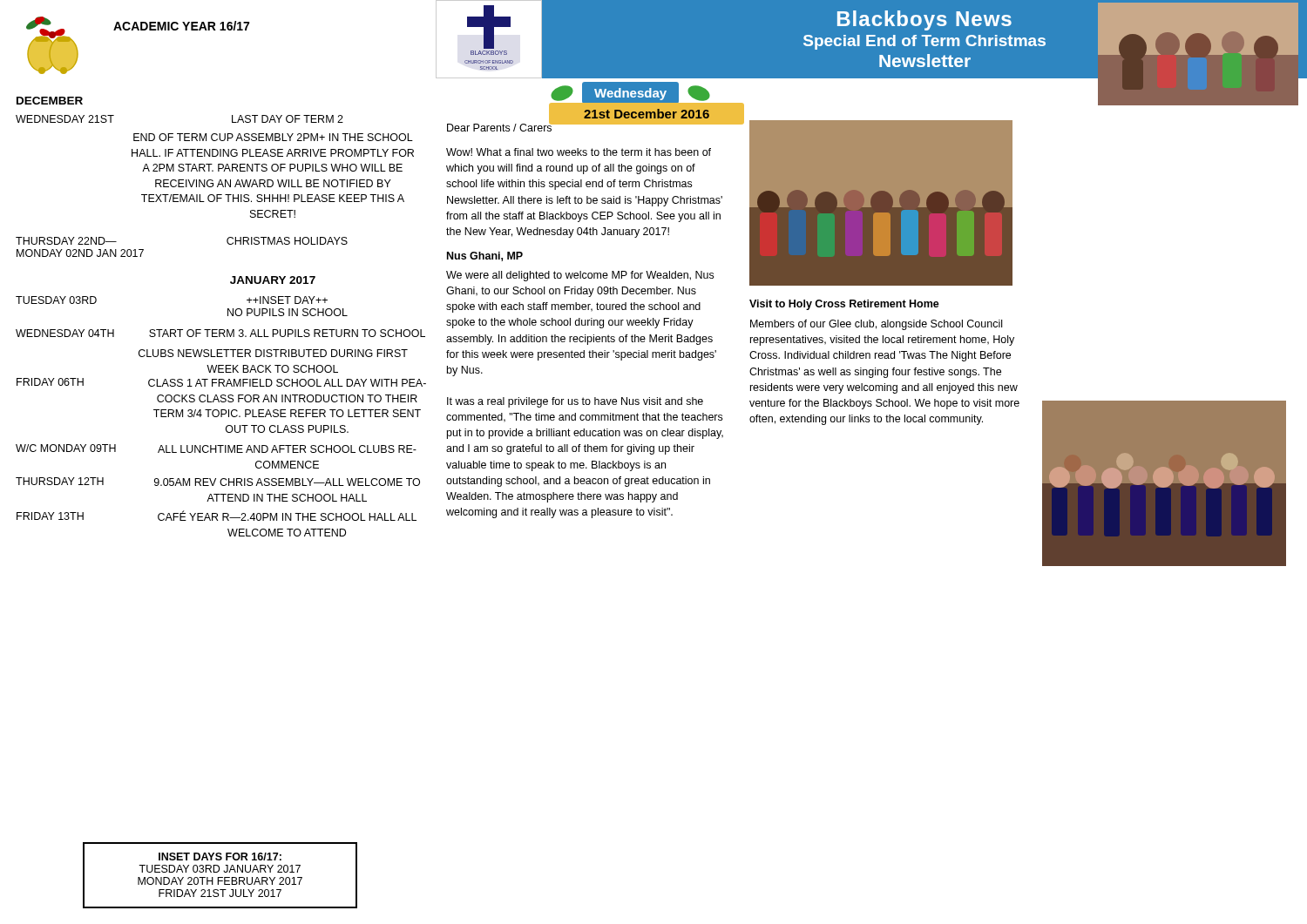The height and width of the screenshot is (924, 1307).
Task: Click on the text that reads "Dear Parents / Carers"
Action: tap(499, 128)
